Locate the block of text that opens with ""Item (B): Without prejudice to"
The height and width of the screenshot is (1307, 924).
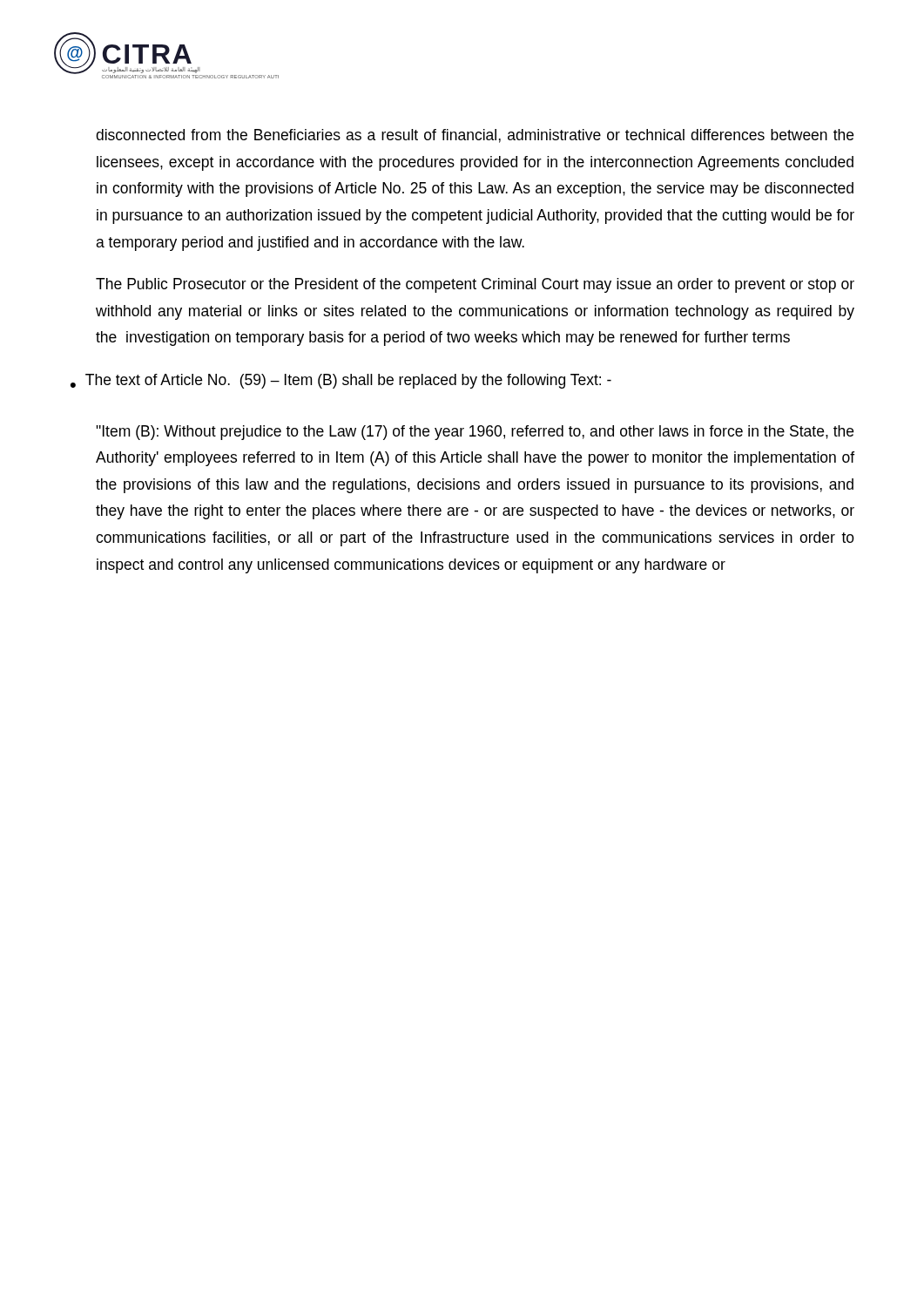click(x=475, y=498)
